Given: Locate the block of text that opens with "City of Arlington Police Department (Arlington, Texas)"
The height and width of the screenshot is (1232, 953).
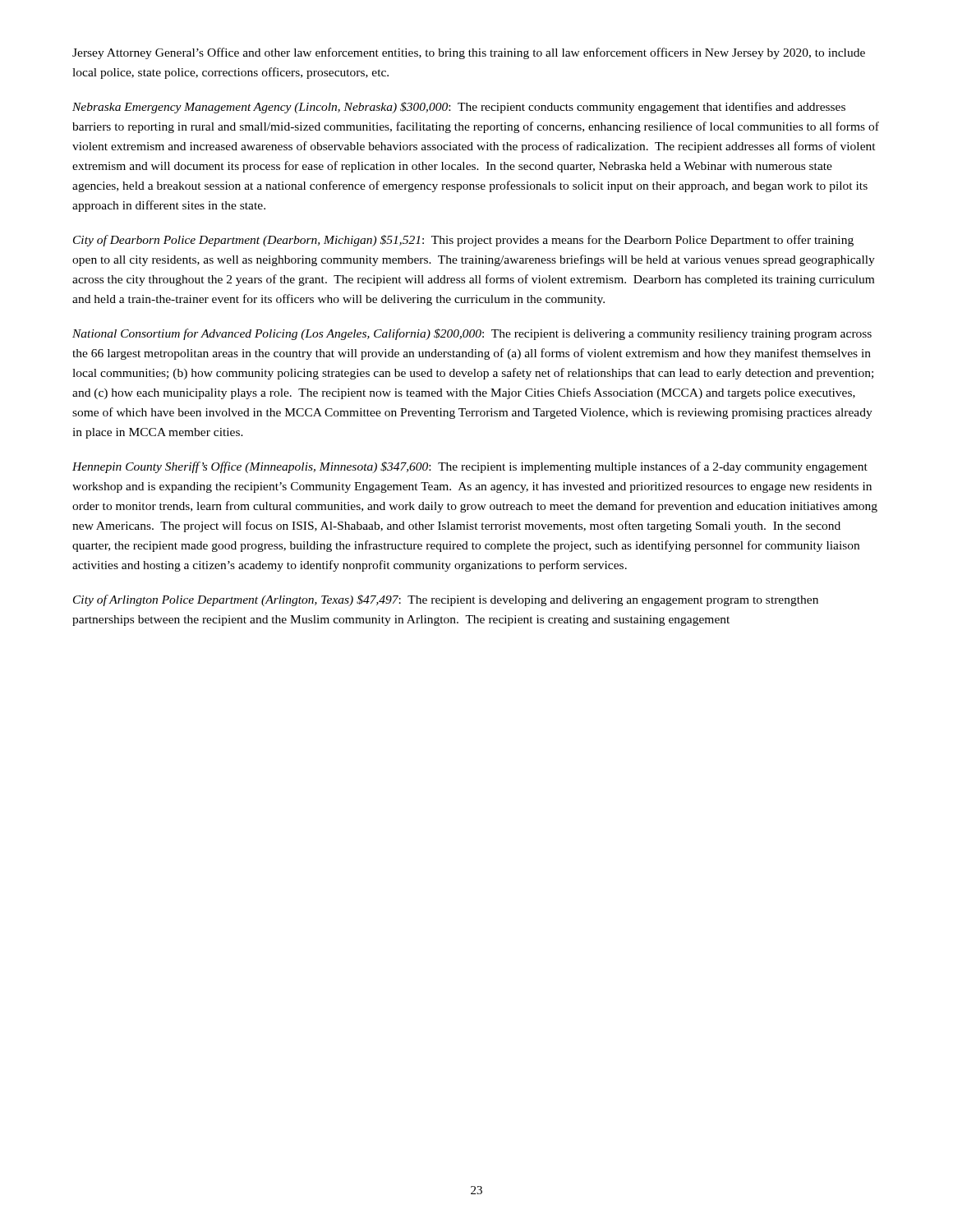Looking at the screenshot, I should pos(476,610).
